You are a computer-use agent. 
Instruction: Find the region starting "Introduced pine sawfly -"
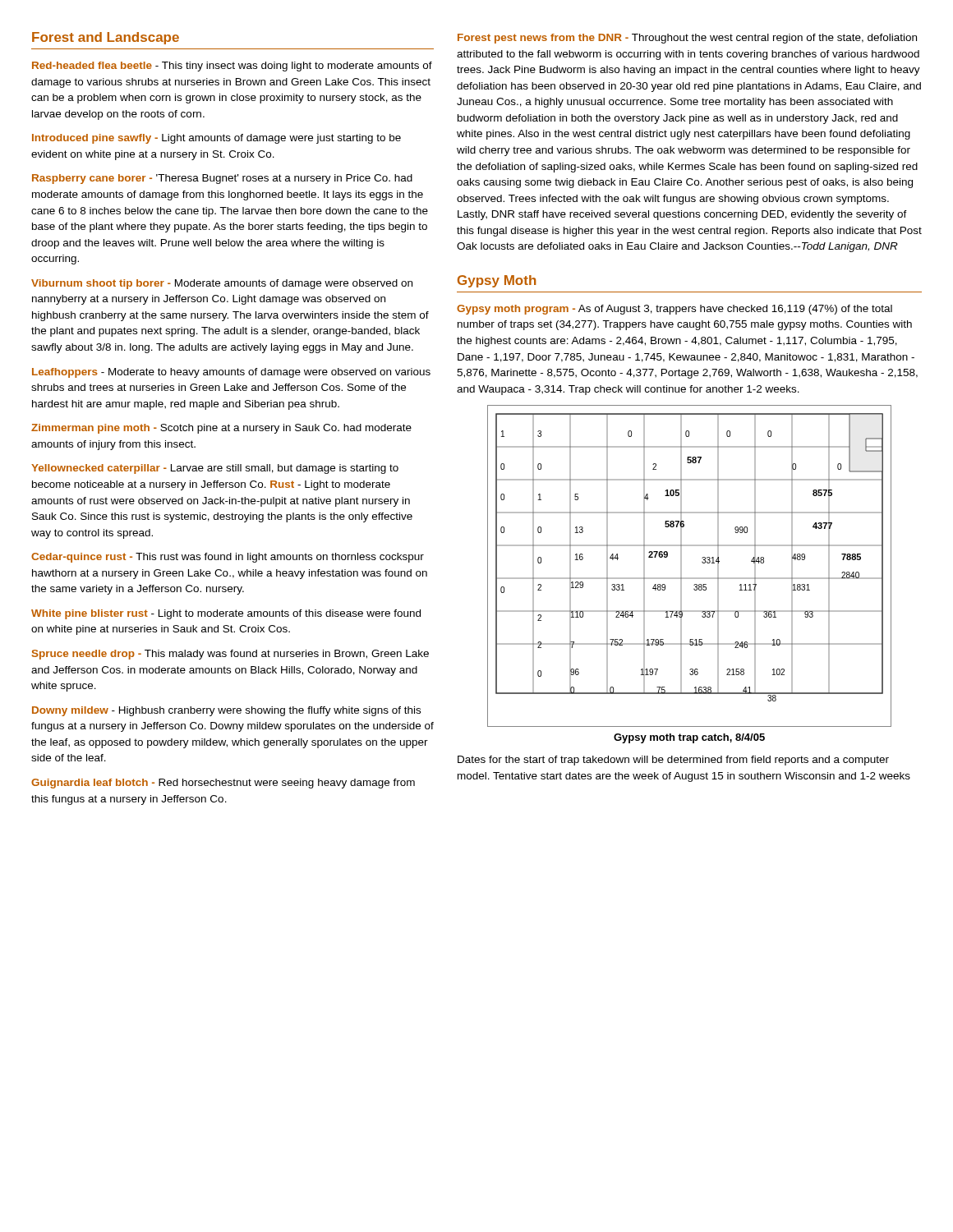(x=216, y=146)
